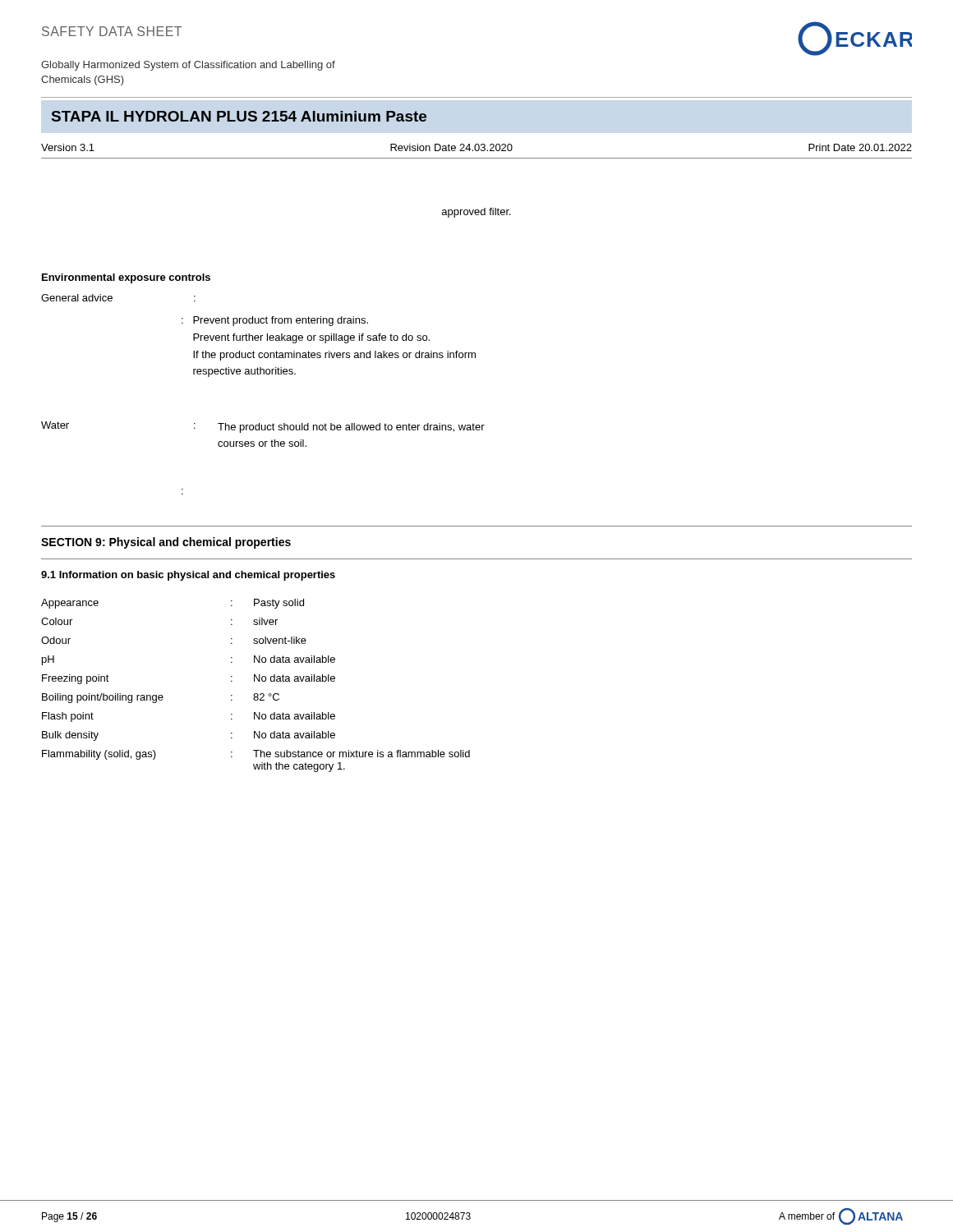Click on the element starting "Globally Harmonized System of"

(x=188, y=72)
